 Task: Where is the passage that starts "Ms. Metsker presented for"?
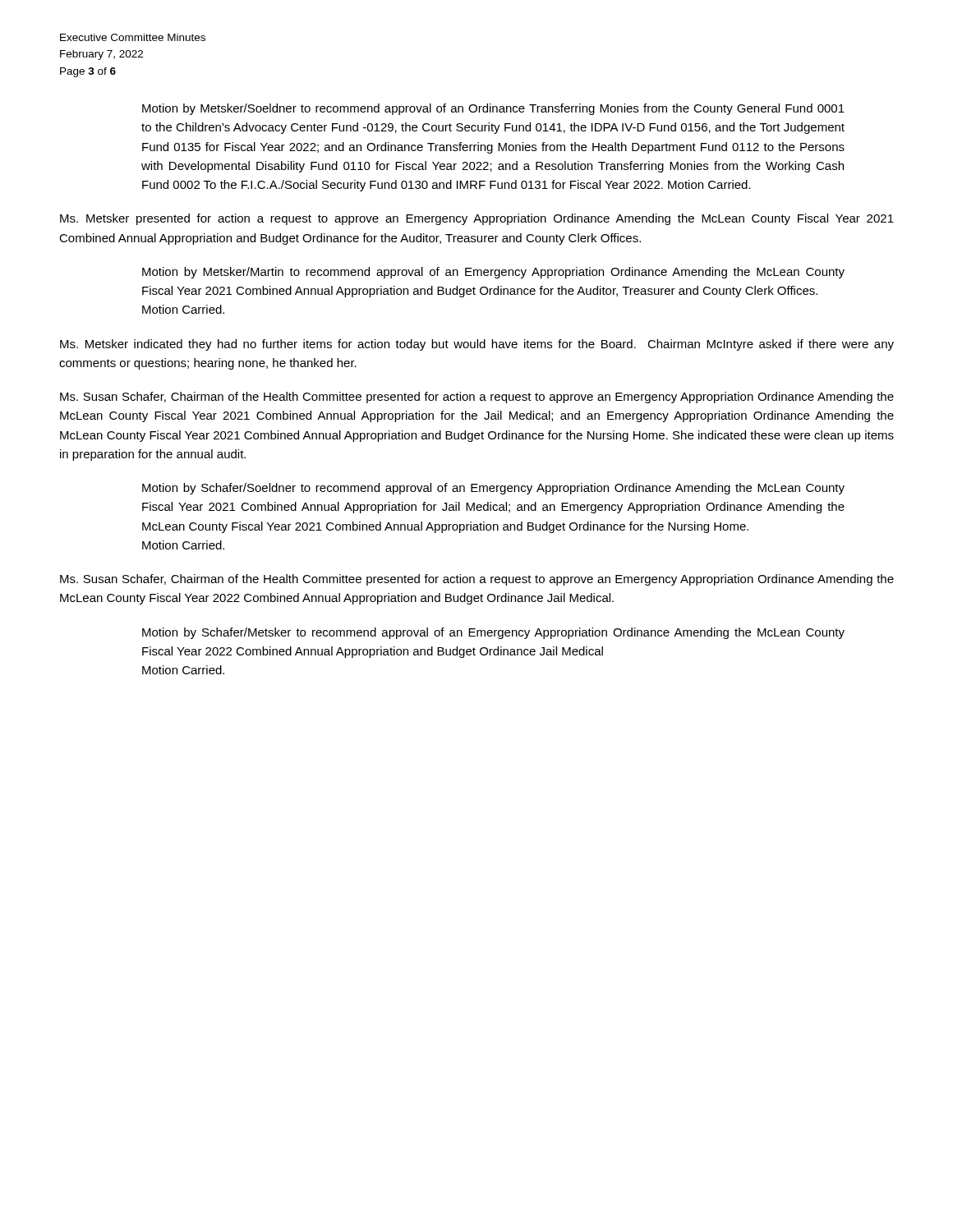[x=476, y=228]
